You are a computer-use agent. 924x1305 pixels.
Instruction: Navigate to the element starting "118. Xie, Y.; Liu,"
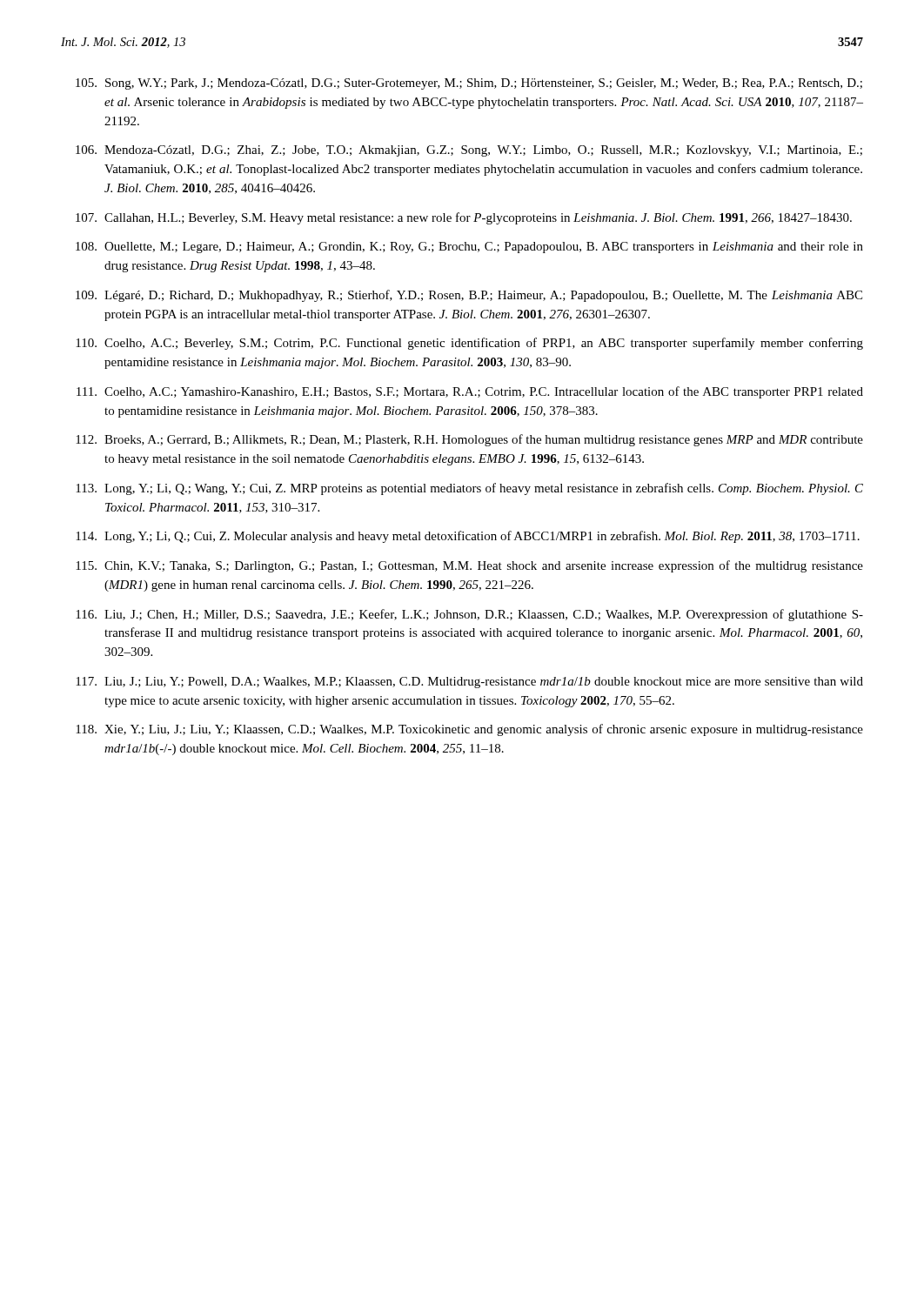pos(462,740)
